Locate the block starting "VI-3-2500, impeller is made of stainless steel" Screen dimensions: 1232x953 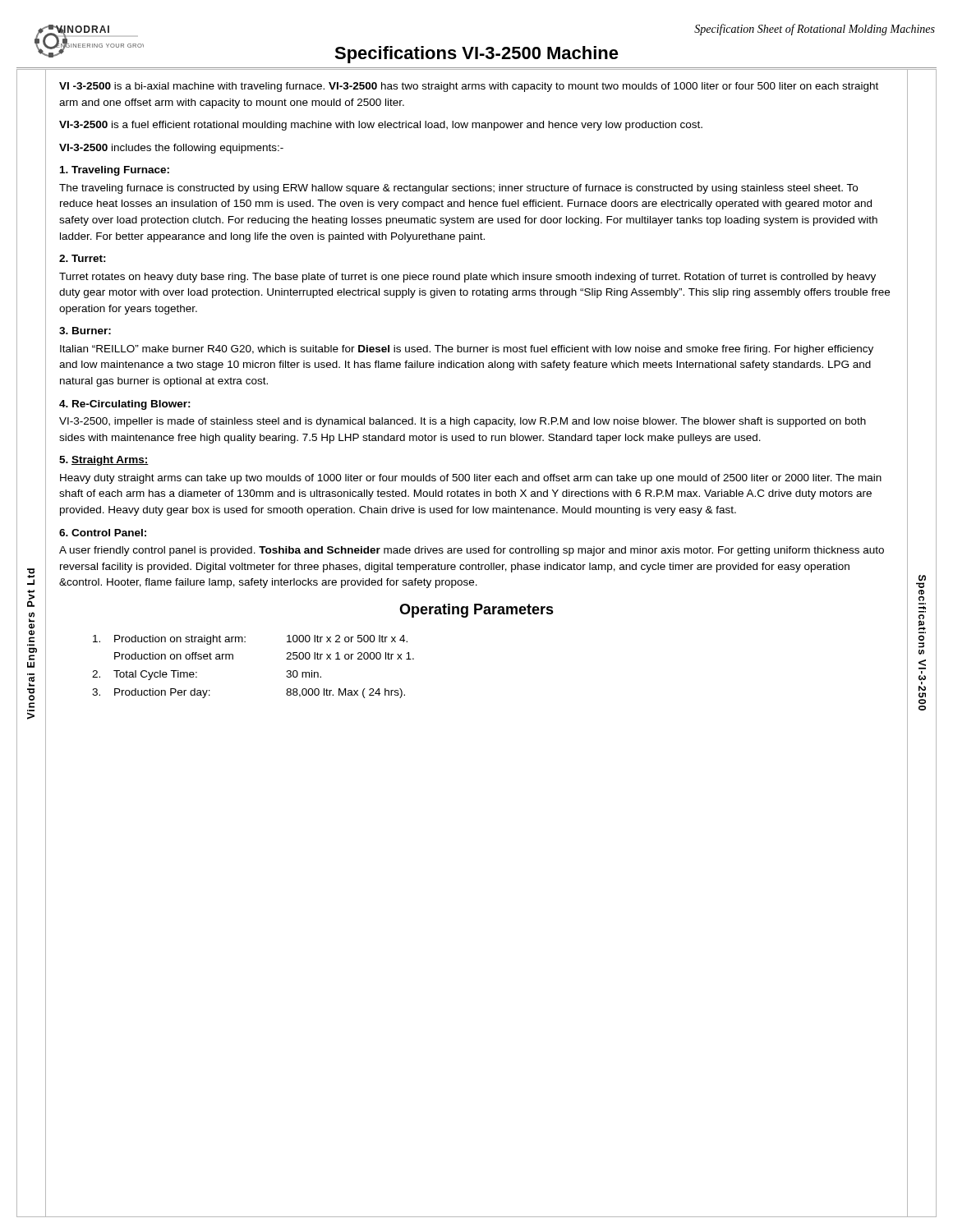[463, 429]
